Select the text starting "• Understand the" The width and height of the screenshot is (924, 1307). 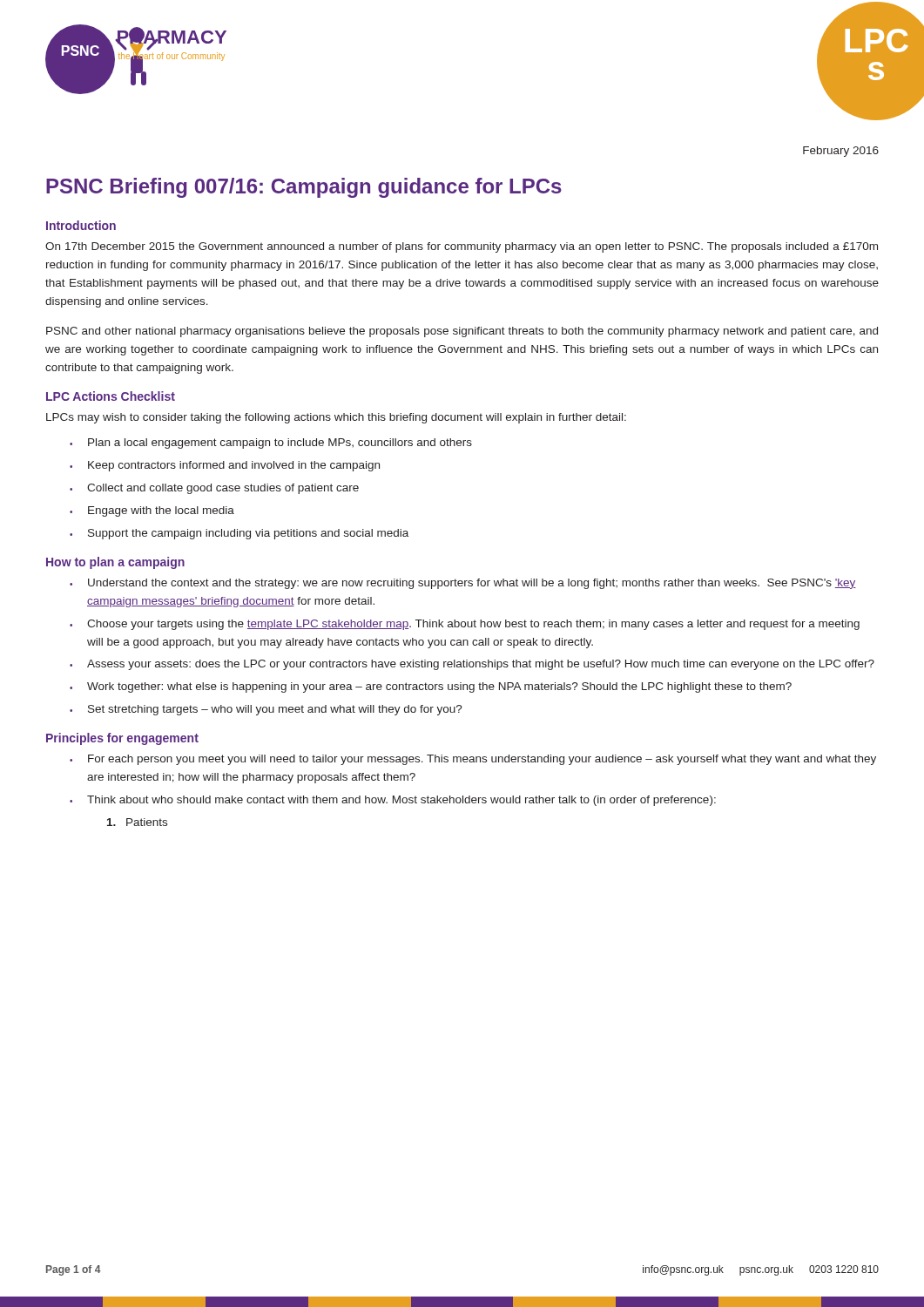point(474,592)
